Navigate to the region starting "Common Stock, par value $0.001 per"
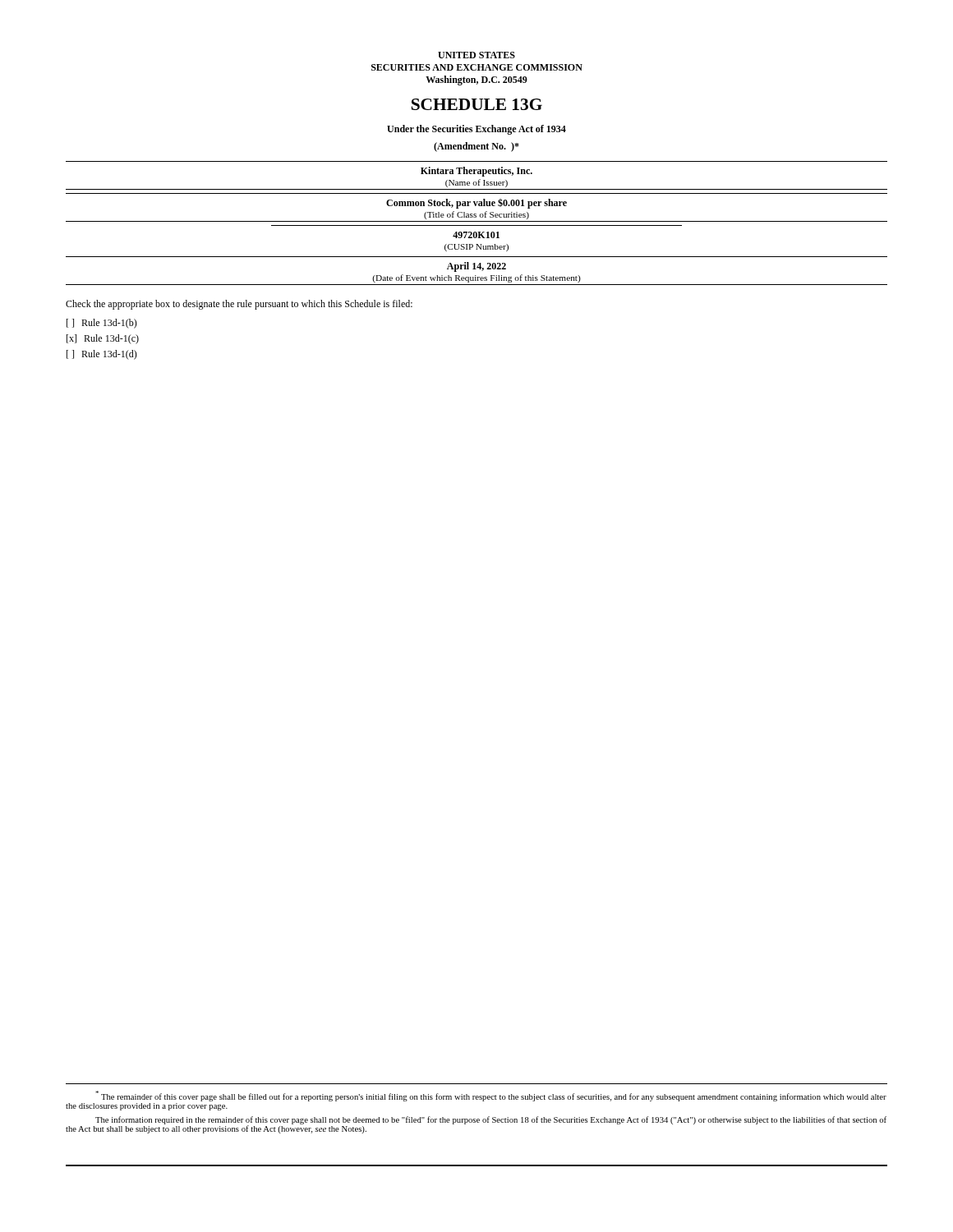Screen dimensions: 1232x953 click(x=476, y=208)
